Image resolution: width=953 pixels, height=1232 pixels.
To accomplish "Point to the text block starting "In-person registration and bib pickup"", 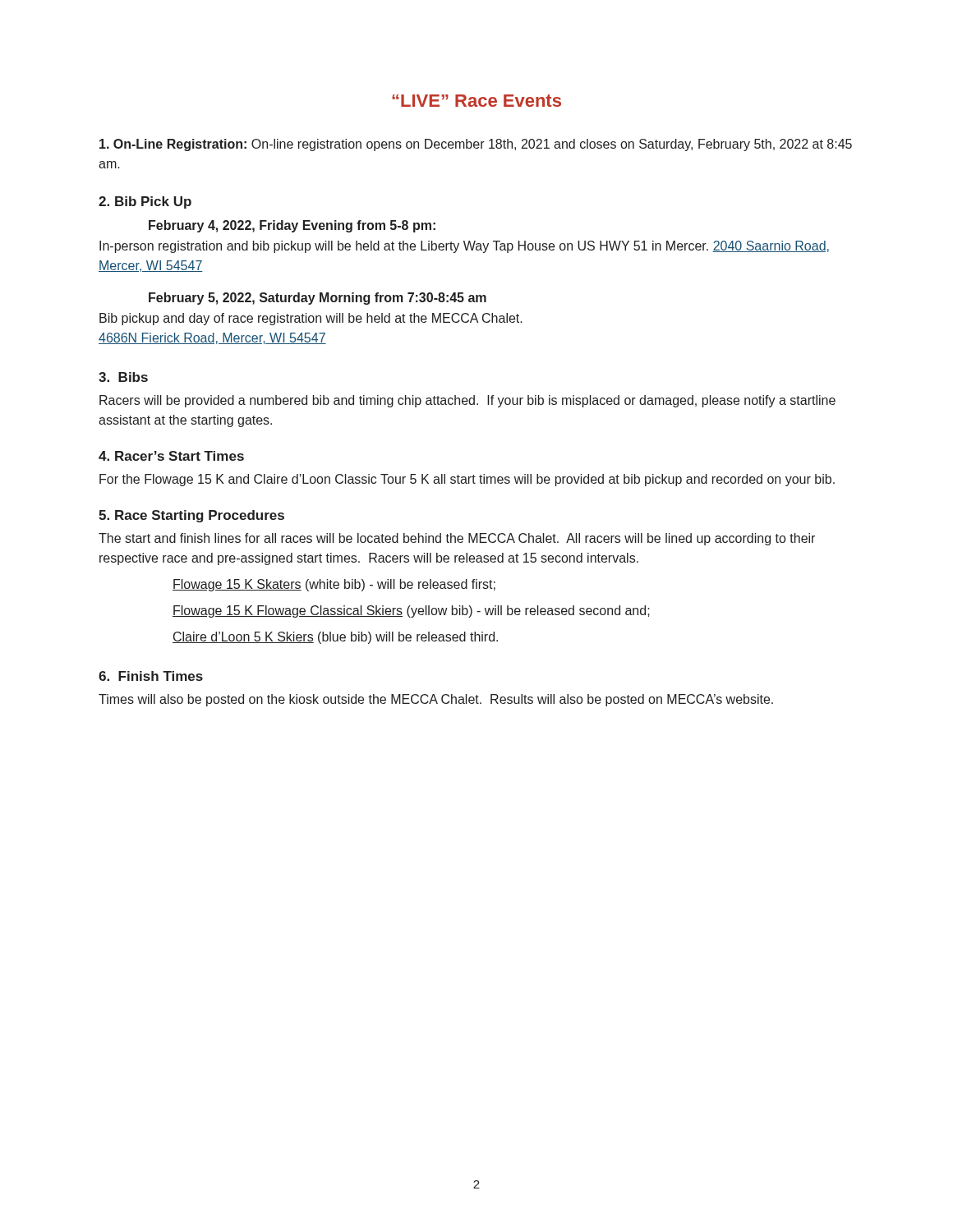I will pyautogui.click(x=464, y=256).
